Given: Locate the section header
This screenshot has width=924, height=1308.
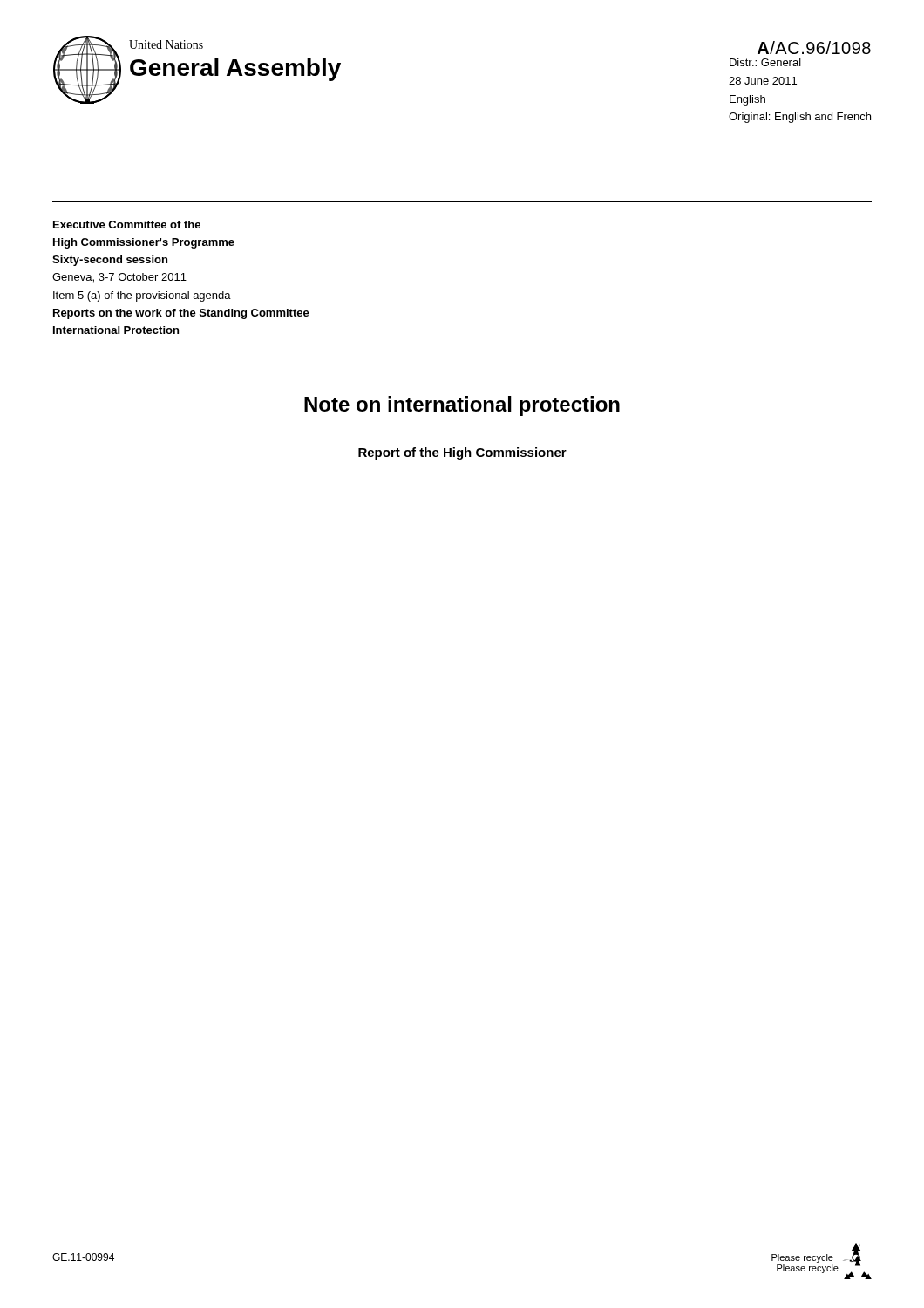Looking at the screenshot, I should (181, 277).
